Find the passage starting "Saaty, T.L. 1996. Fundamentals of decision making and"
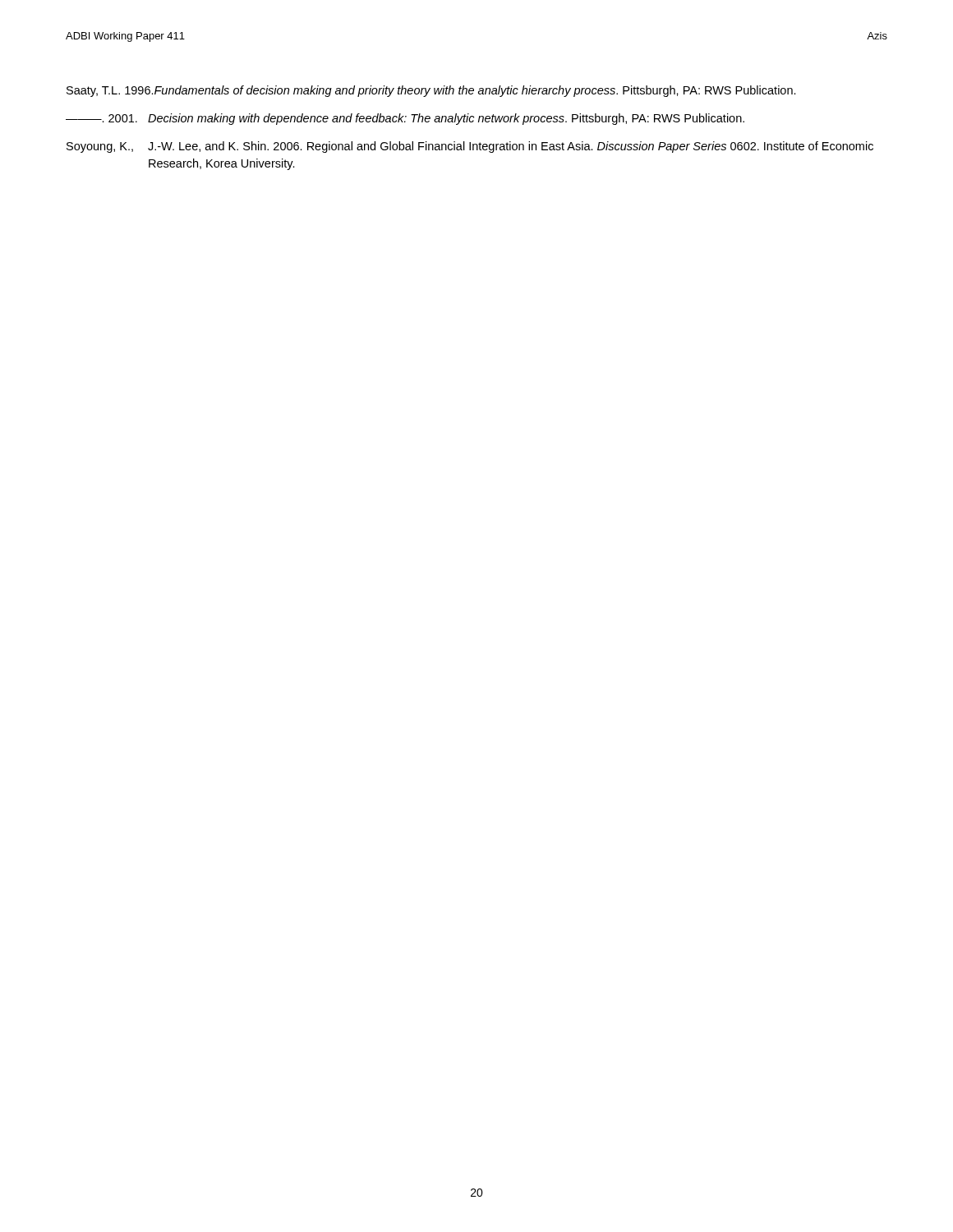The height and width of the screenshot is (1232, 953). (476, 91)
